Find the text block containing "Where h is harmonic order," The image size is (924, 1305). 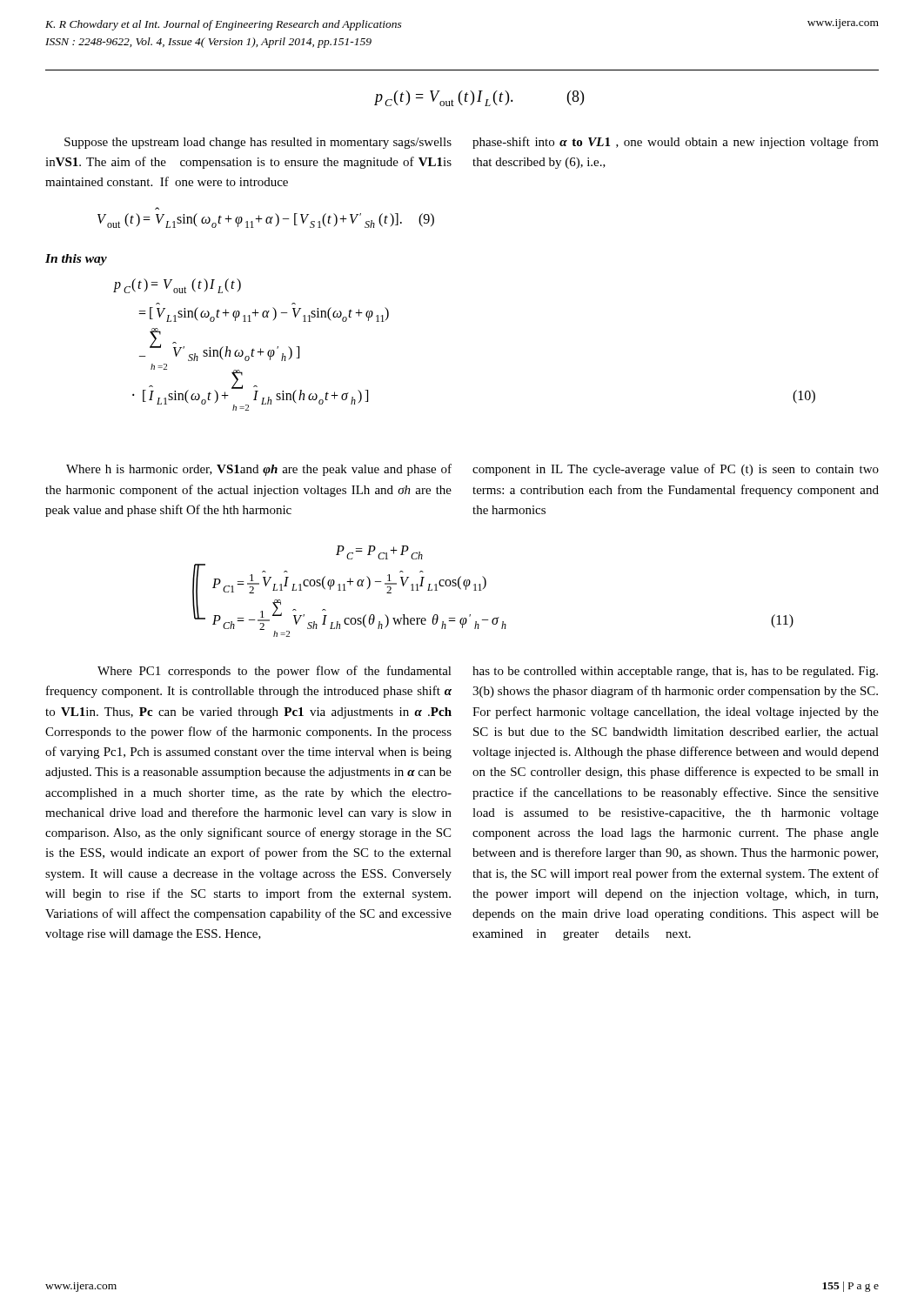(248, 489)
